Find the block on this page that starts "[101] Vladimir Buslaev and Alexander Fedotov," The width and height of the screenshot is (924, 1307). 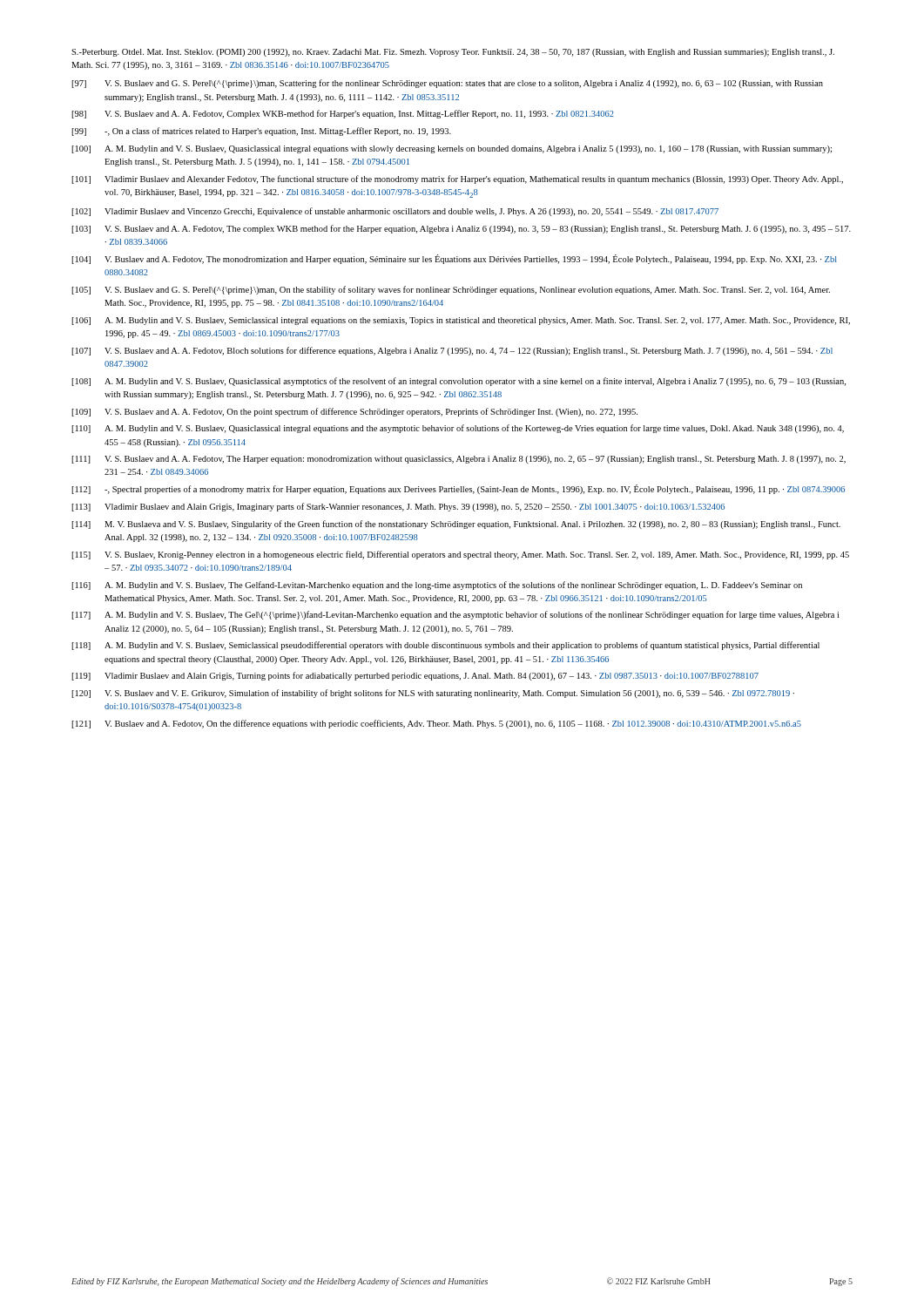(x=462, y=187)
